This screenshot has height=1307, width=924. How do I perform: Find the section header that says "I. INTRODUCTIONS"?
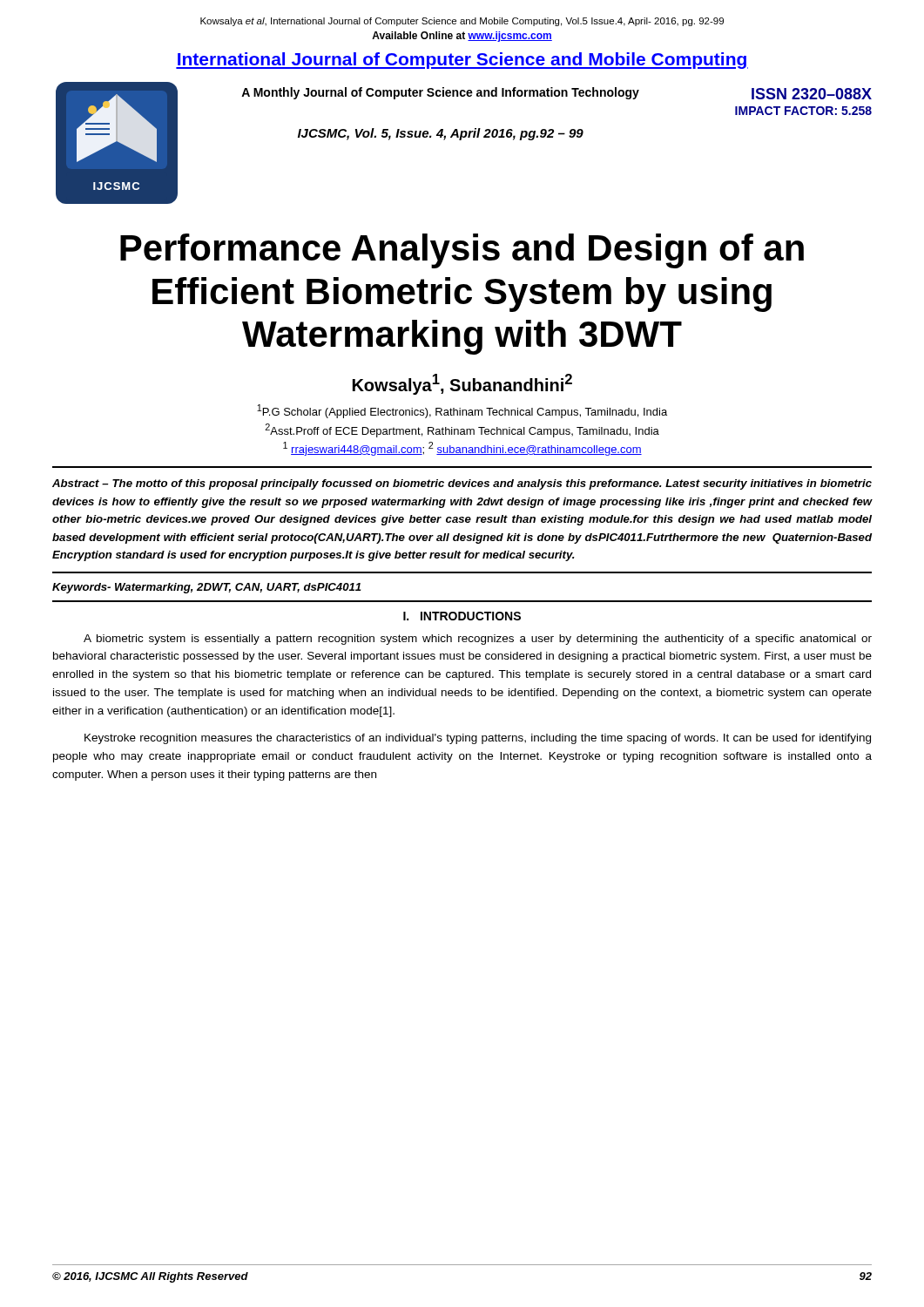(x=462, y=616)
